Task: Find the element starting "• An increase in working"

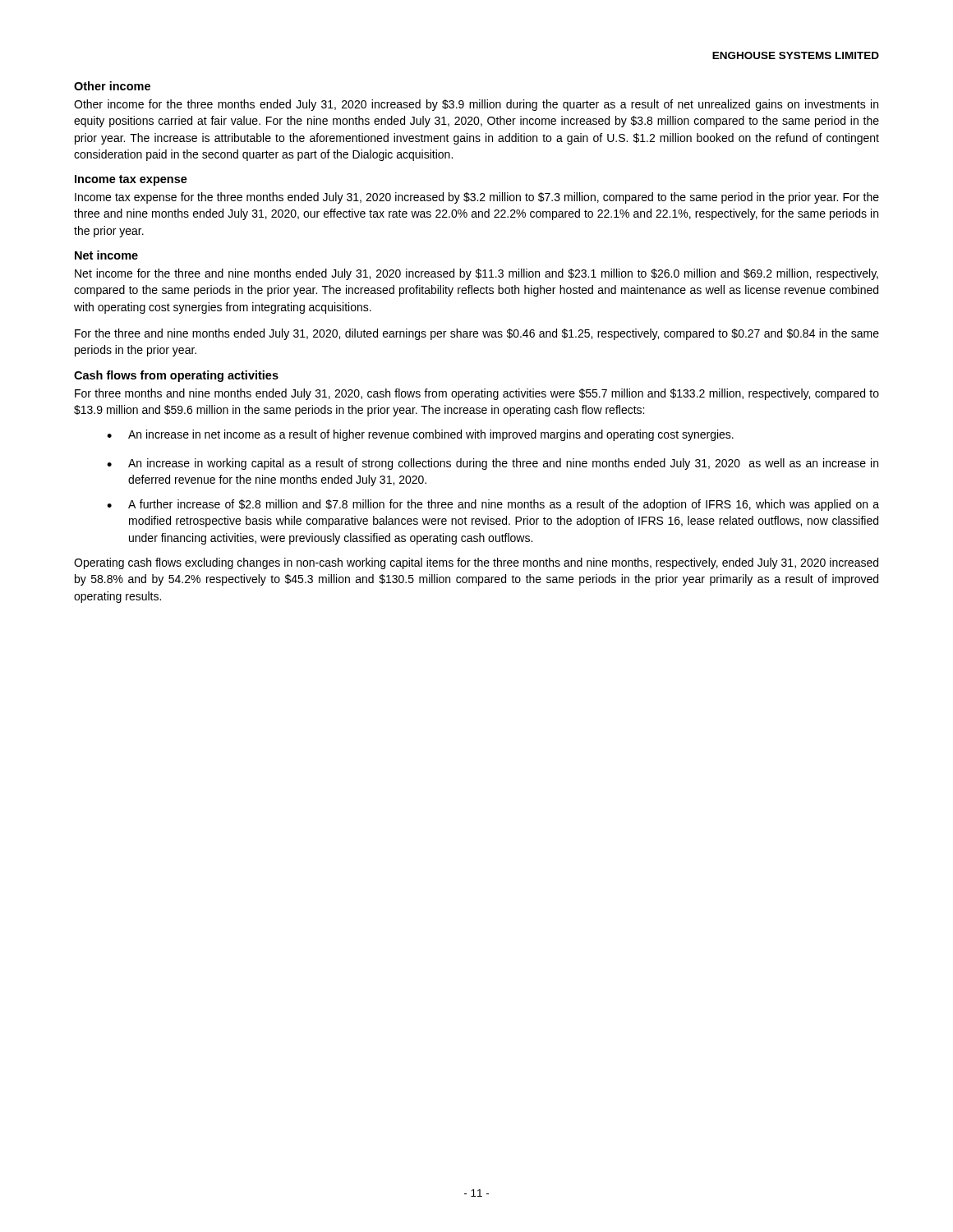Action: pos(493,471)
